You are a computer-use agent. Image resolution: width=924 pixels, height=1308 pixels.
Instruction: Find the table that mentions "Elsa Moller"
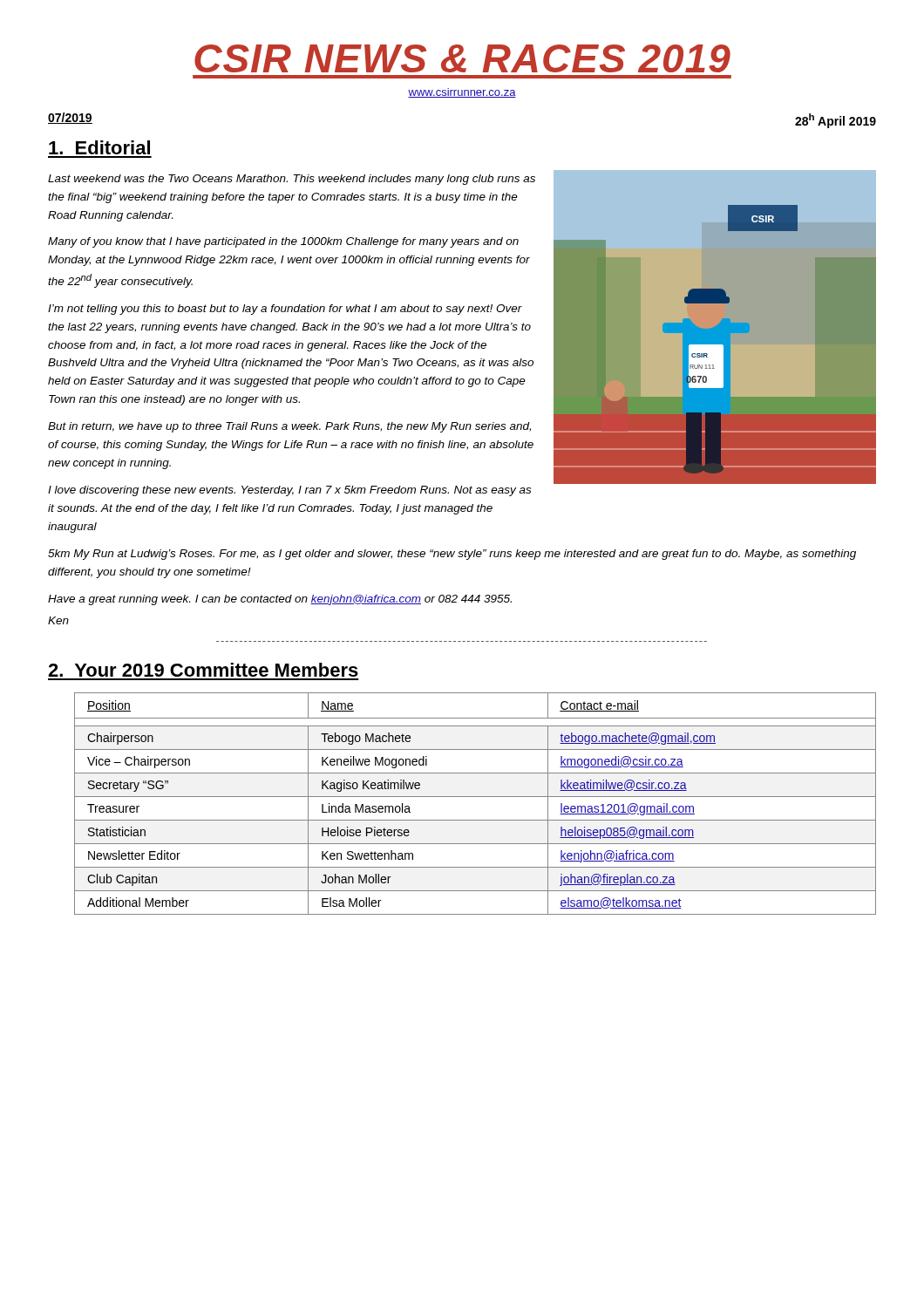475,803
